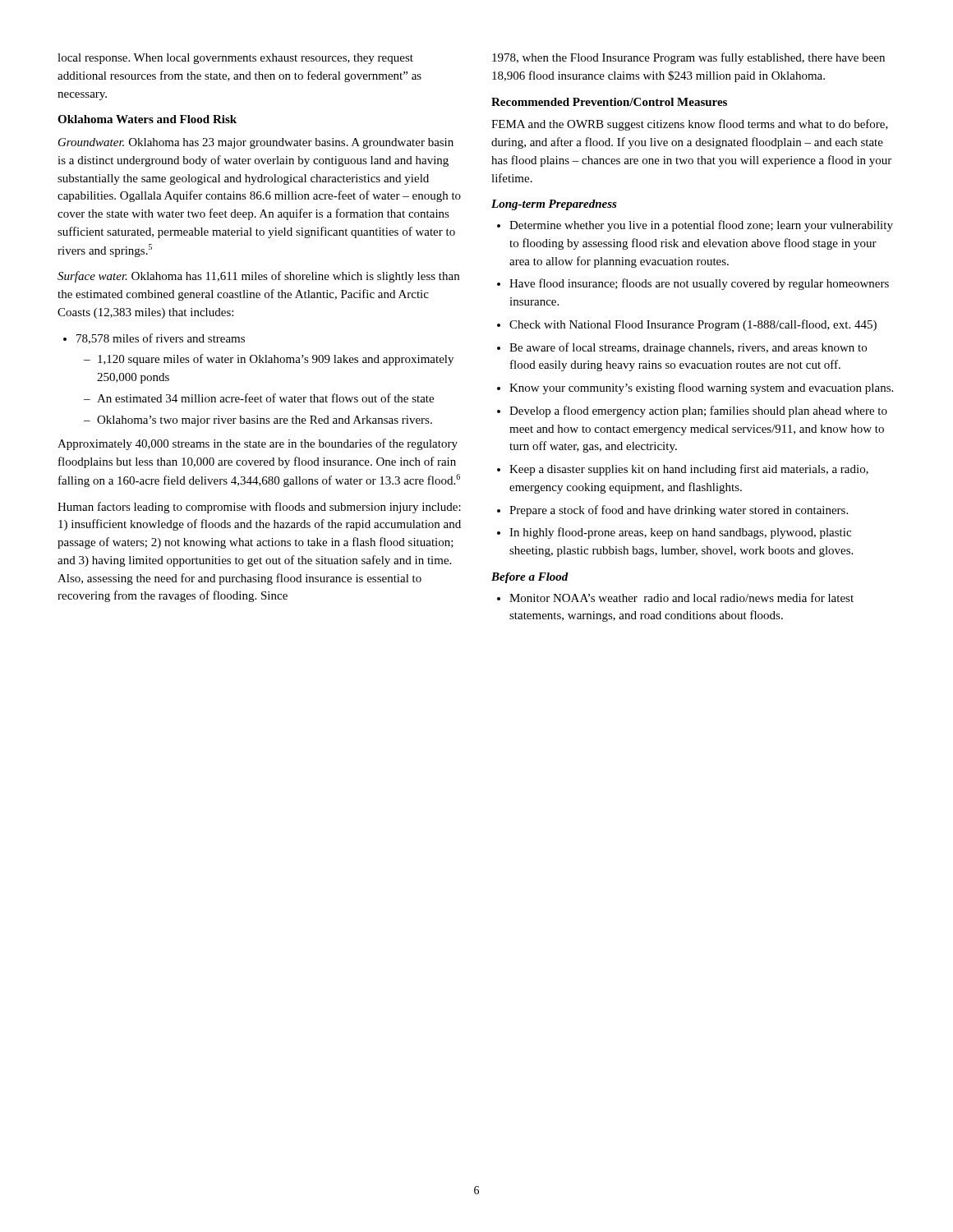
Task: Point to the text starting "78,578 miles of rivers"
Action: click(161, 339)
